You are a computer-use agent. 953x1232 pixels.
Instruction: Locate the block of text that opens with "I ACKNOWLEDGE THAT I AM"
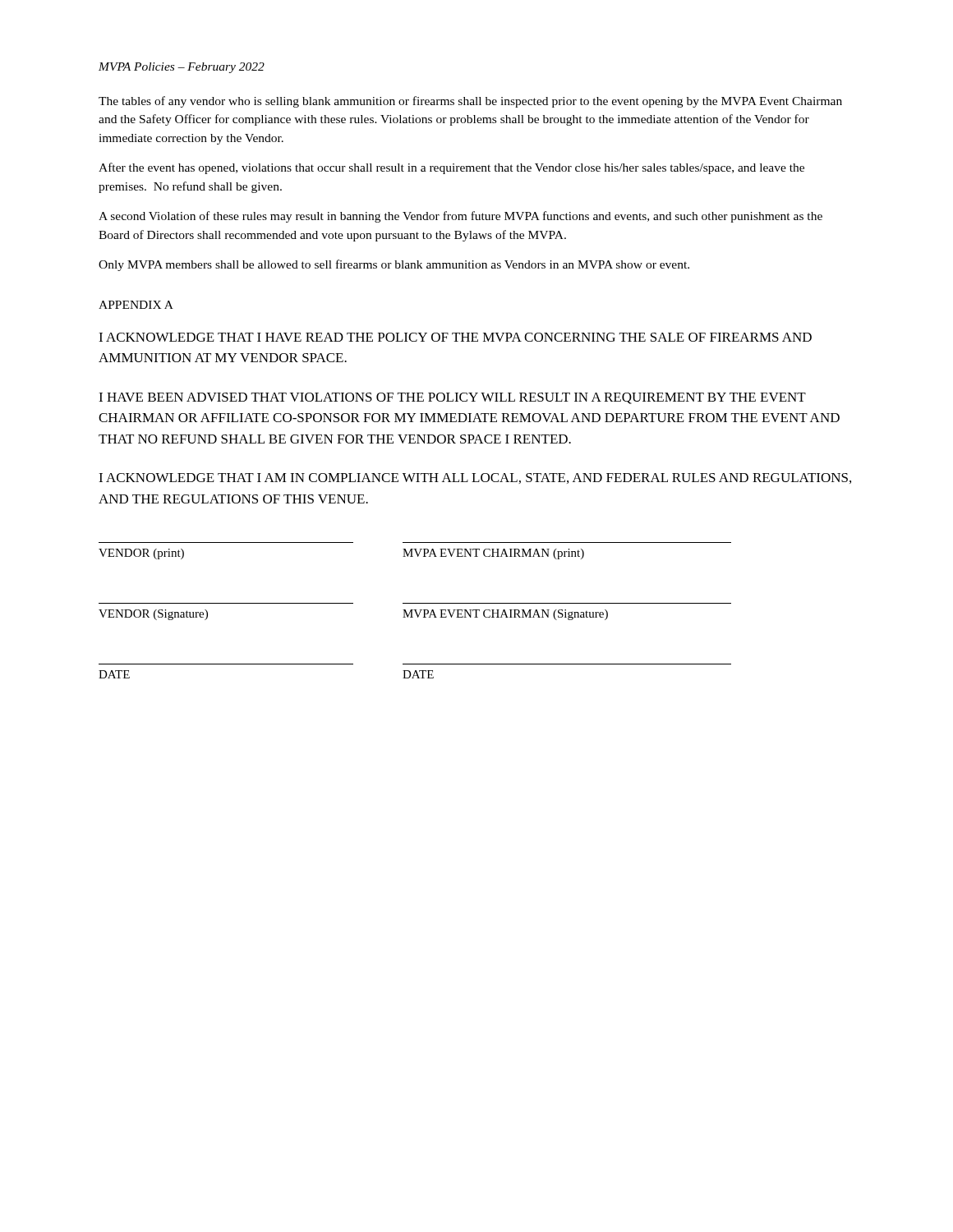pyautogui.click(x=475, y=488)
